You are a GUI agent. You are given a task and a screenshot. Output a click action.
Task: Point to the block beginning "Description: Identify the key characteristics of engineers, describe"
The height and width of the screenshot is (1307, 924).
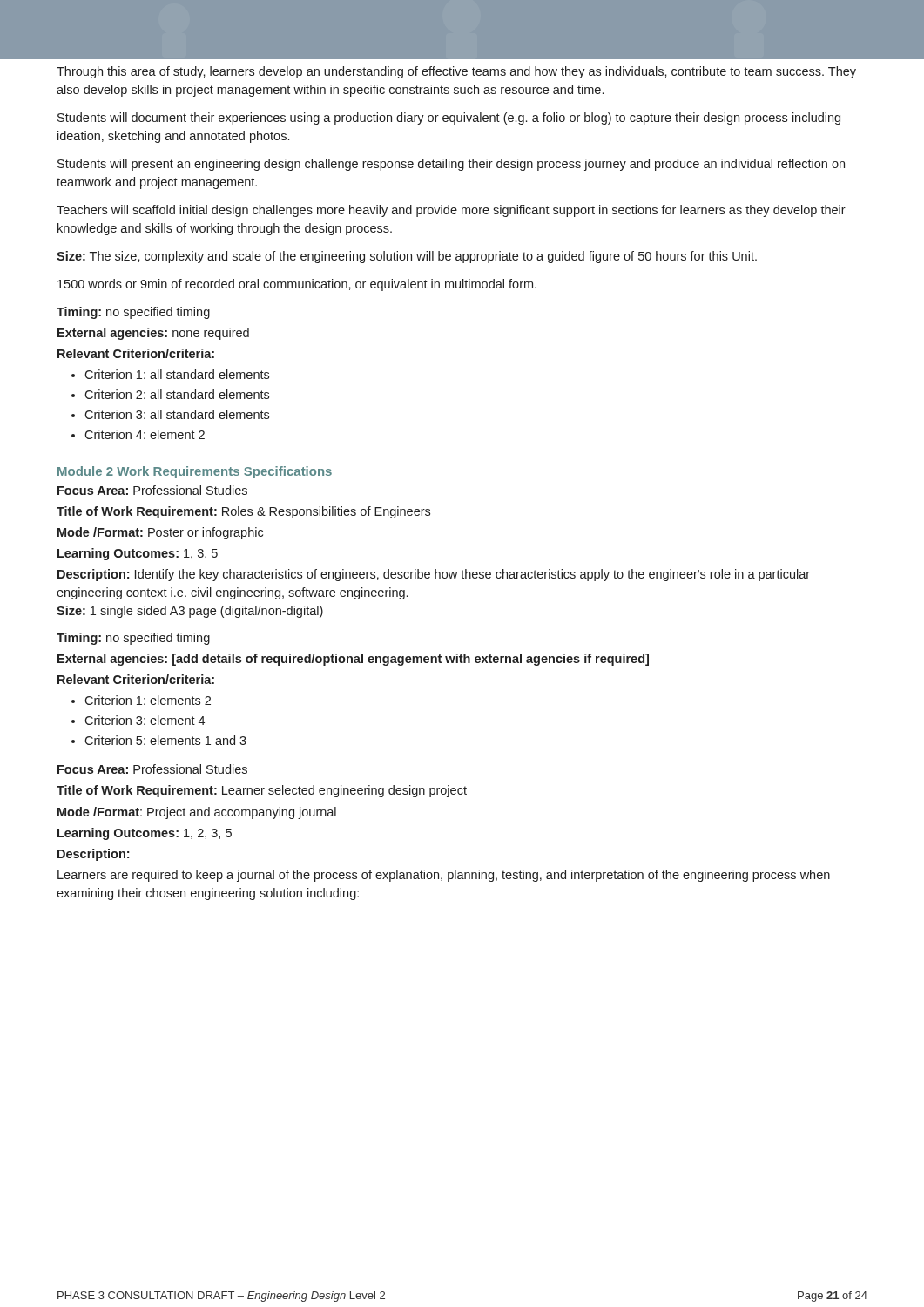434,575
